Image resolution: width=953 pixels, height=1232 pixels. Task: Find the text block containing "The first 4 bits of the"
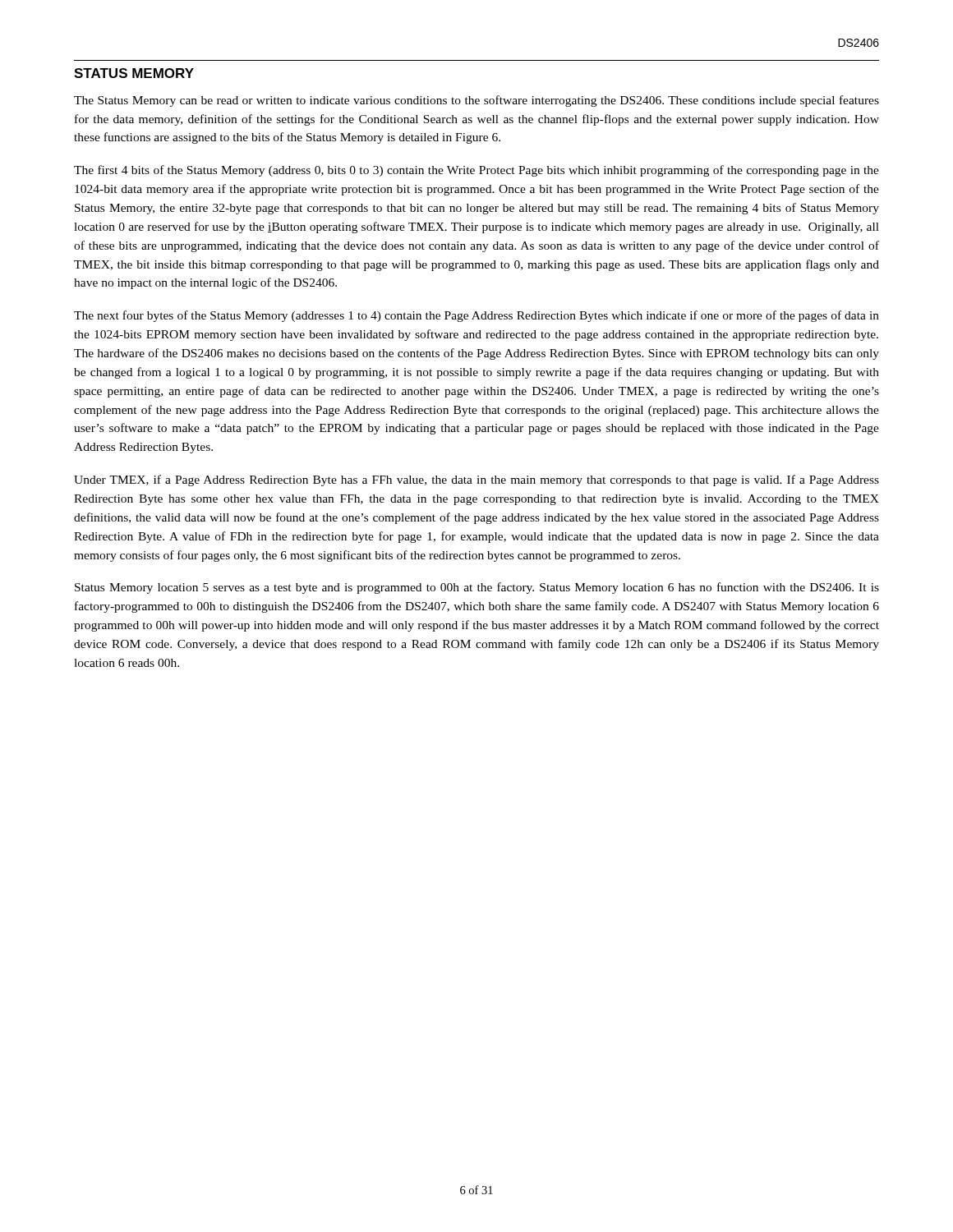click(x=476, y=226)
